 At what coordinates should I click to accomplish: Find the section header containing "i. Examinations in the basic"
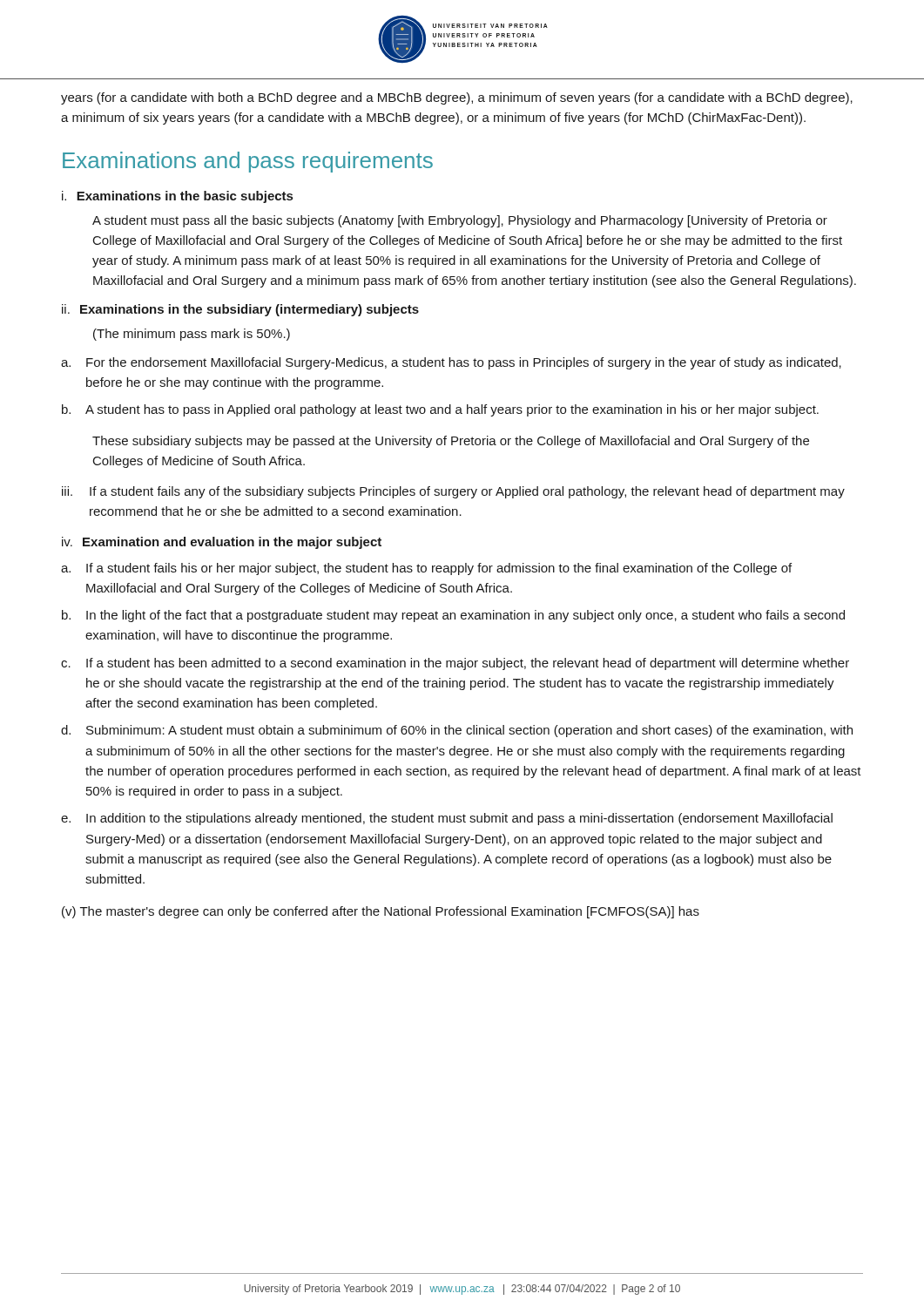click(177, 195)
